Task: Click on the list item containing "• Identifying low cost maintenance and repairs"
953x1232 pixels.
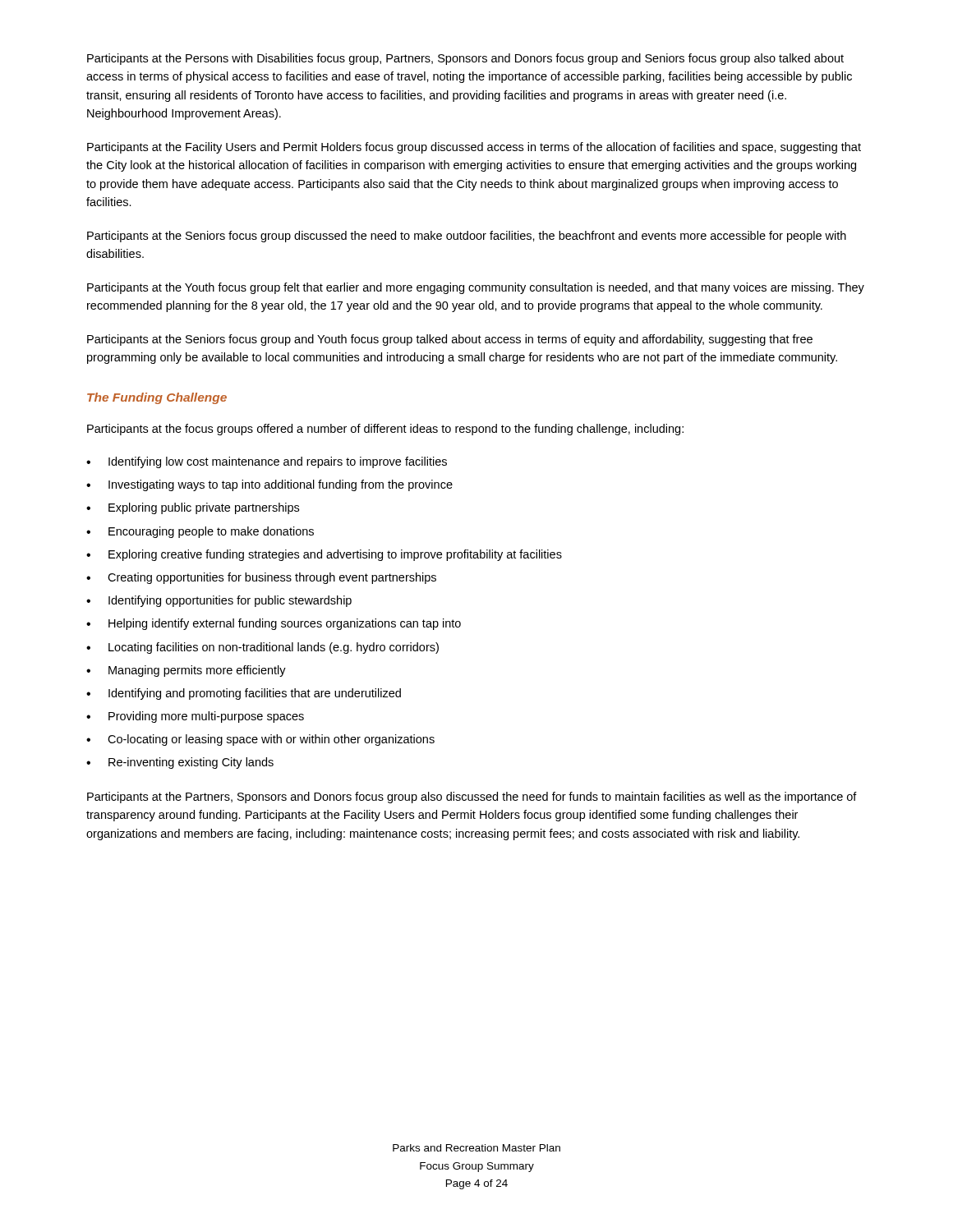Action: click(267, 462)
